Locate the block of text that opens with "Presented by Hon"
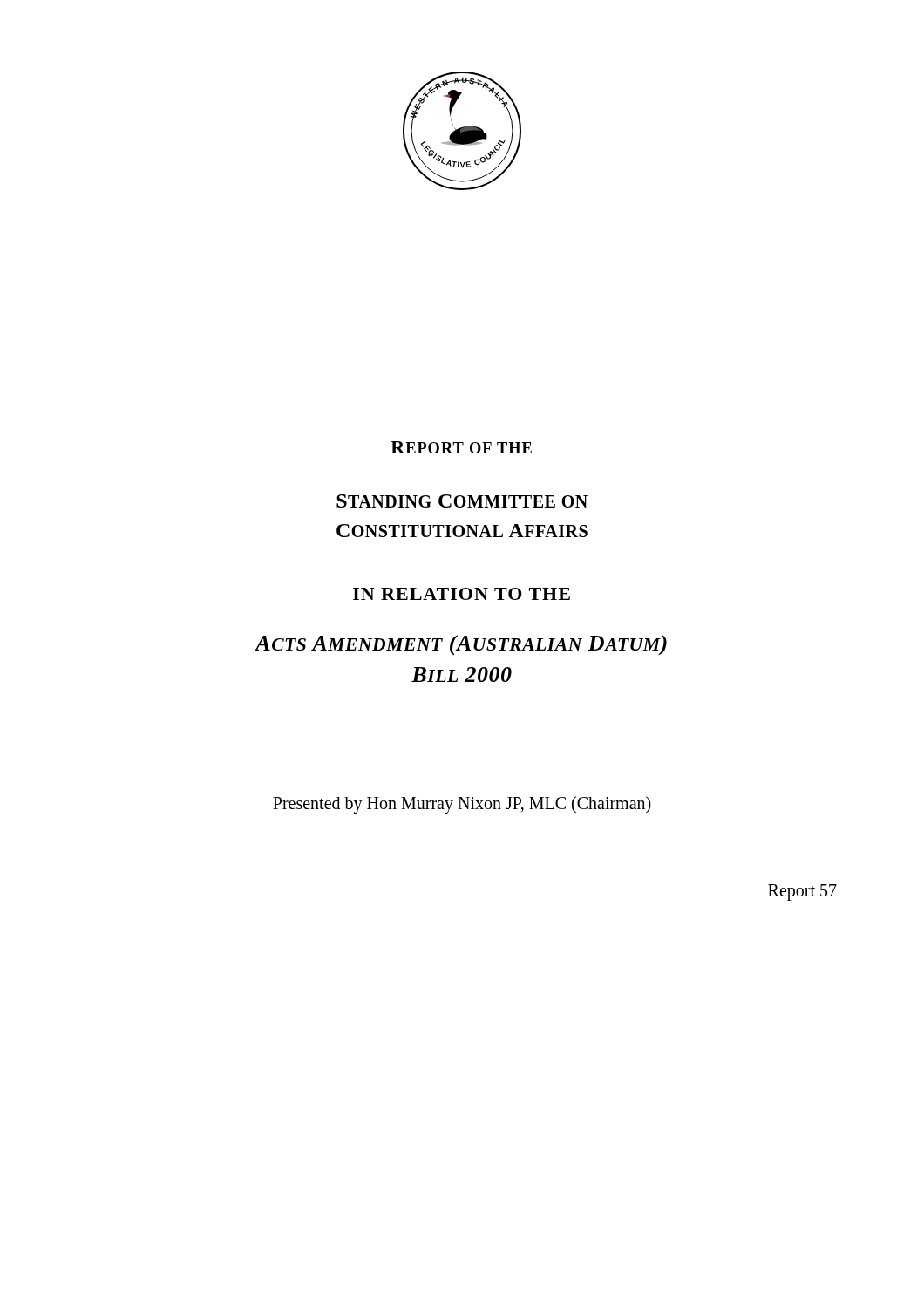924x1308 pixels. point(462,803)
